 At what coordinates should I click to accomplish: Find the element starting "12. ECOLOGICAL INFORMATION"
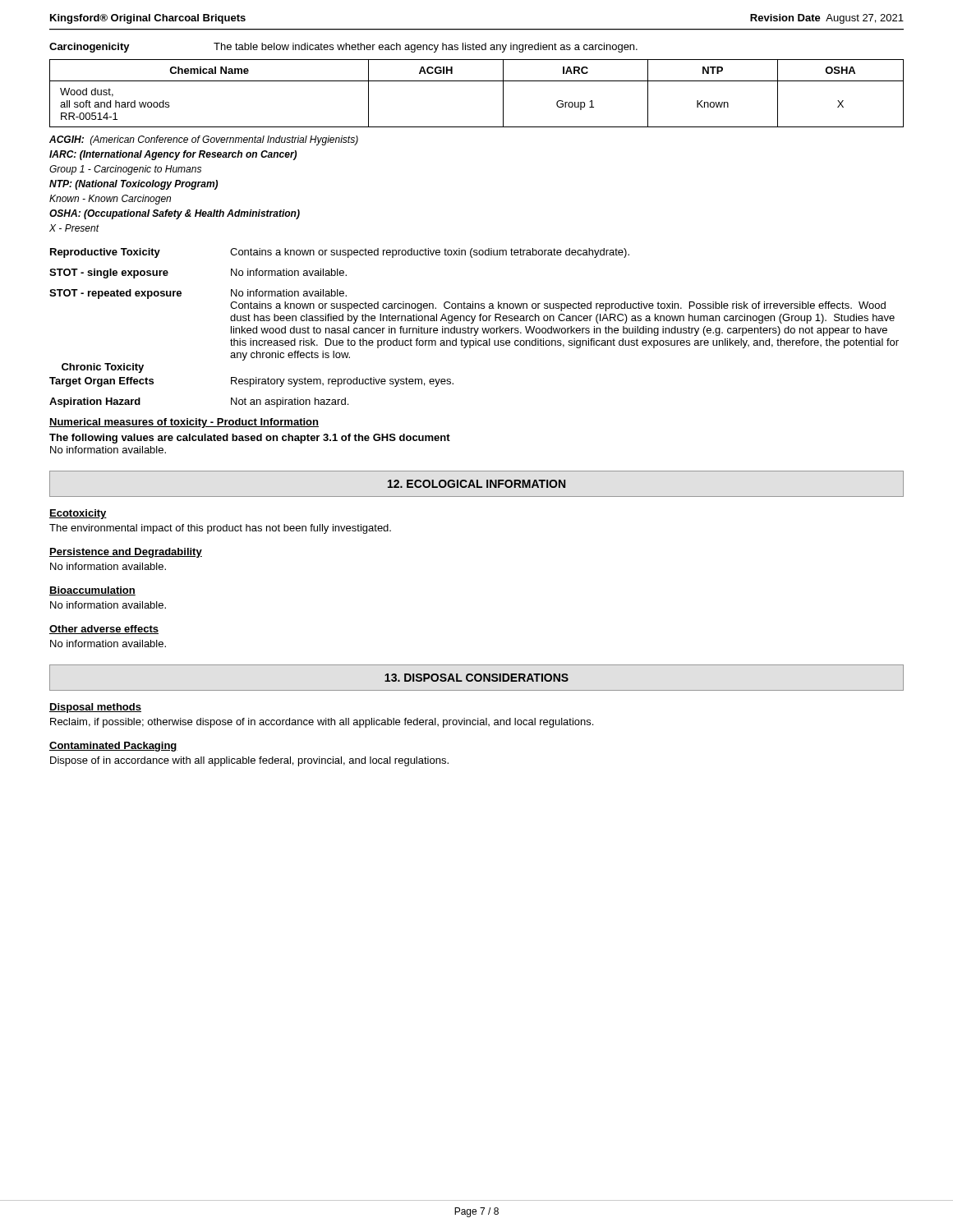[476, 484]
